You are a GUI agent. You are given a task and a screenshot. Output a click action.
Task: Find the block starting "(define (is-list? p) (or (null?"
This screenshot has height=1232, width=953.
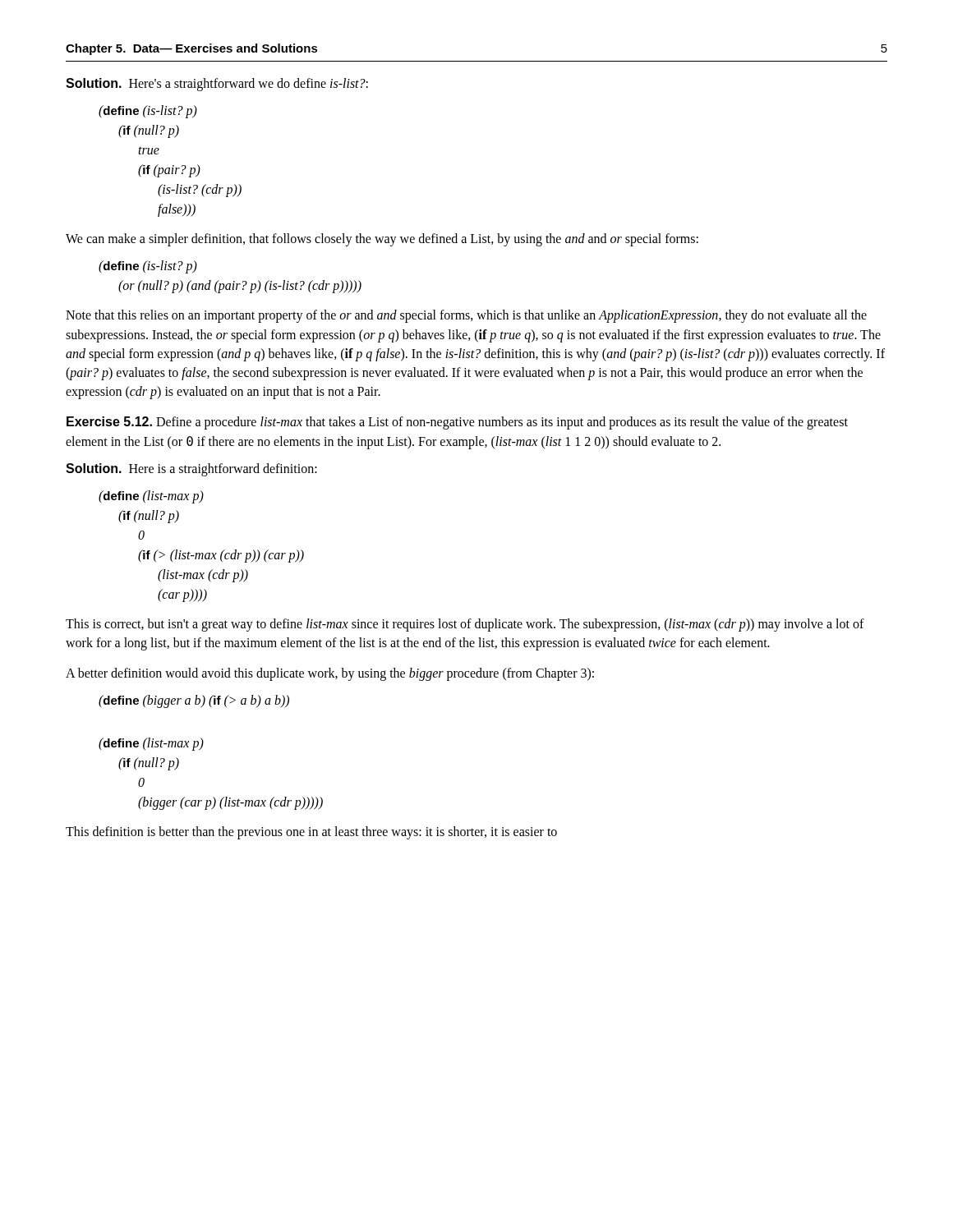(148, 267)
